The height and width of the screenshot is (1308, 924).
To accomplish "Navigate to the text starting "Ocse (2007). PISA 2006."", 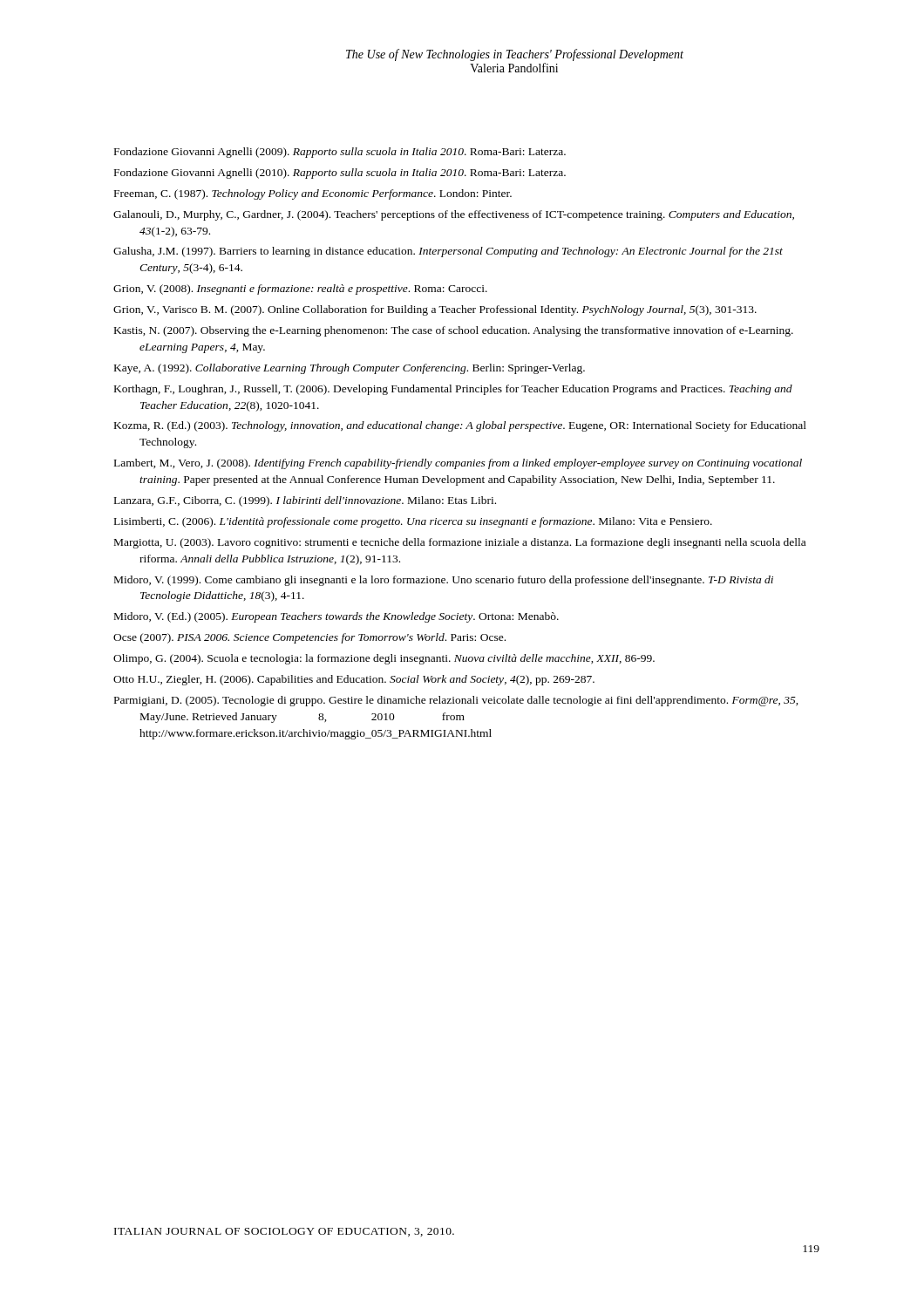I will pos(466,638).
